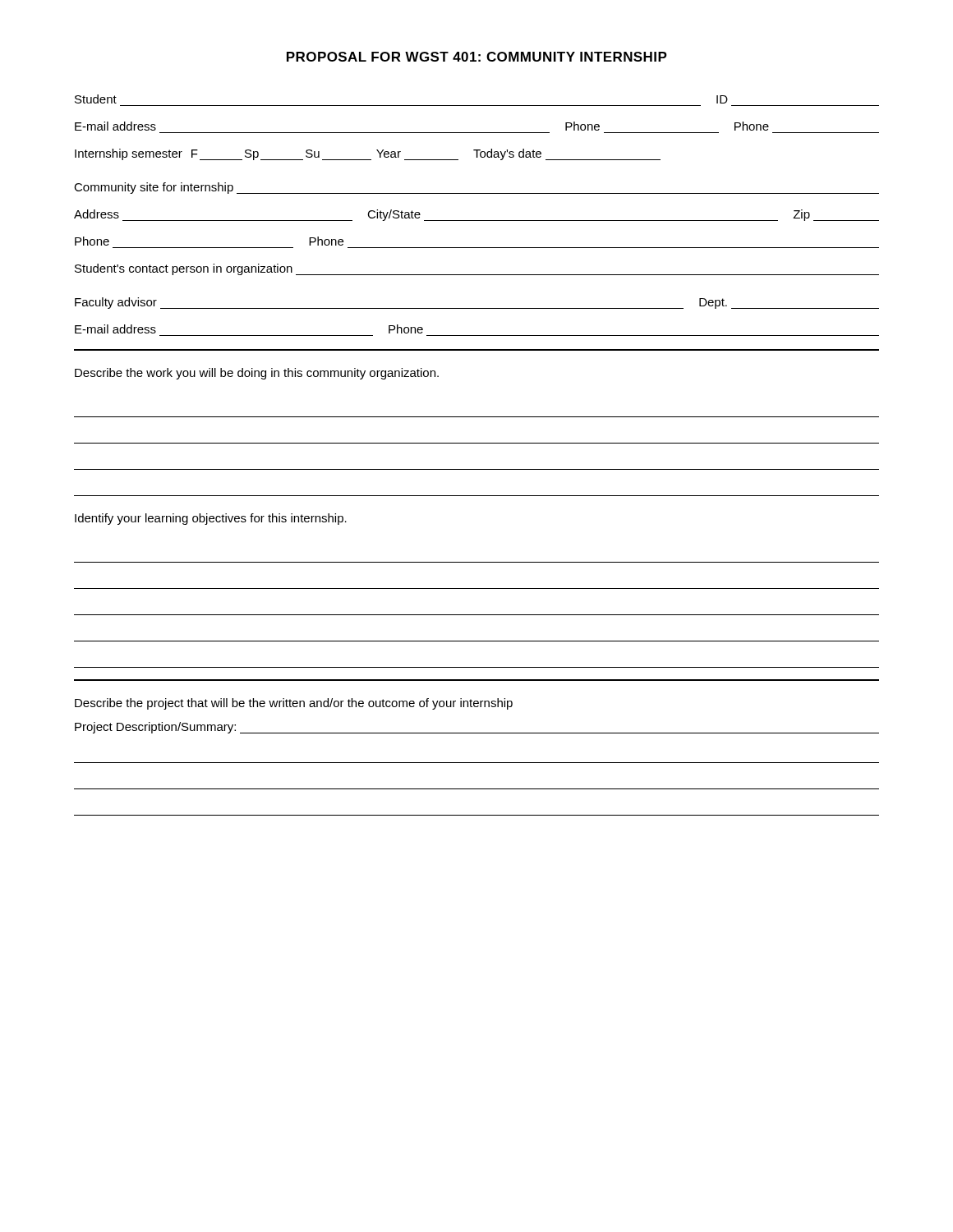Point to the element starting "Community site for internship"
The width and height of the screenshot is (953, 1232).
476,186
